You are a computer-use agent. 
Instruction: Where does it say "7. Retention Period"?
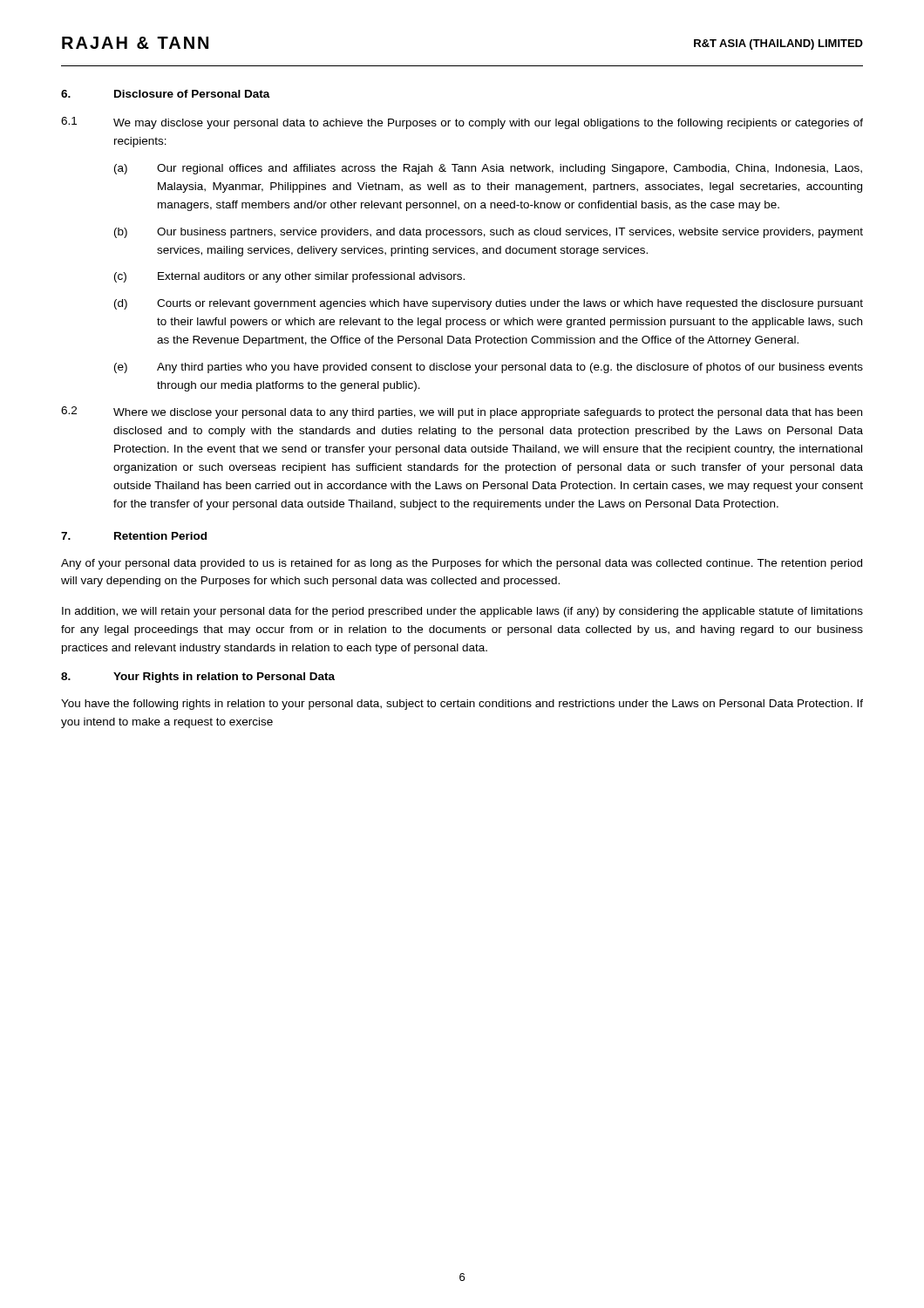tap(134, 535)
